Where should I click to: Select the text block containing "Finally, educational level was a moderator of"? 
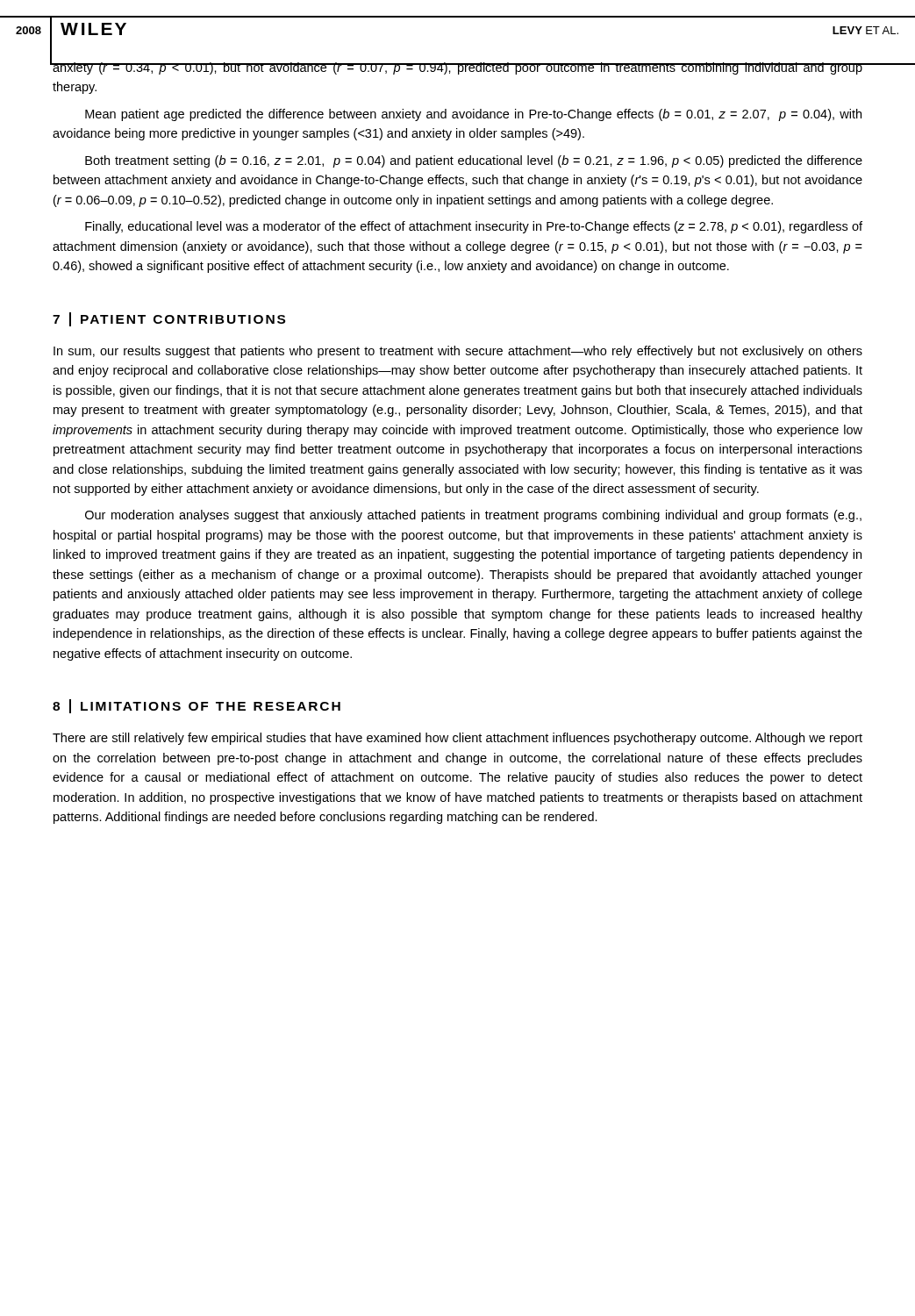click(458, 247)
